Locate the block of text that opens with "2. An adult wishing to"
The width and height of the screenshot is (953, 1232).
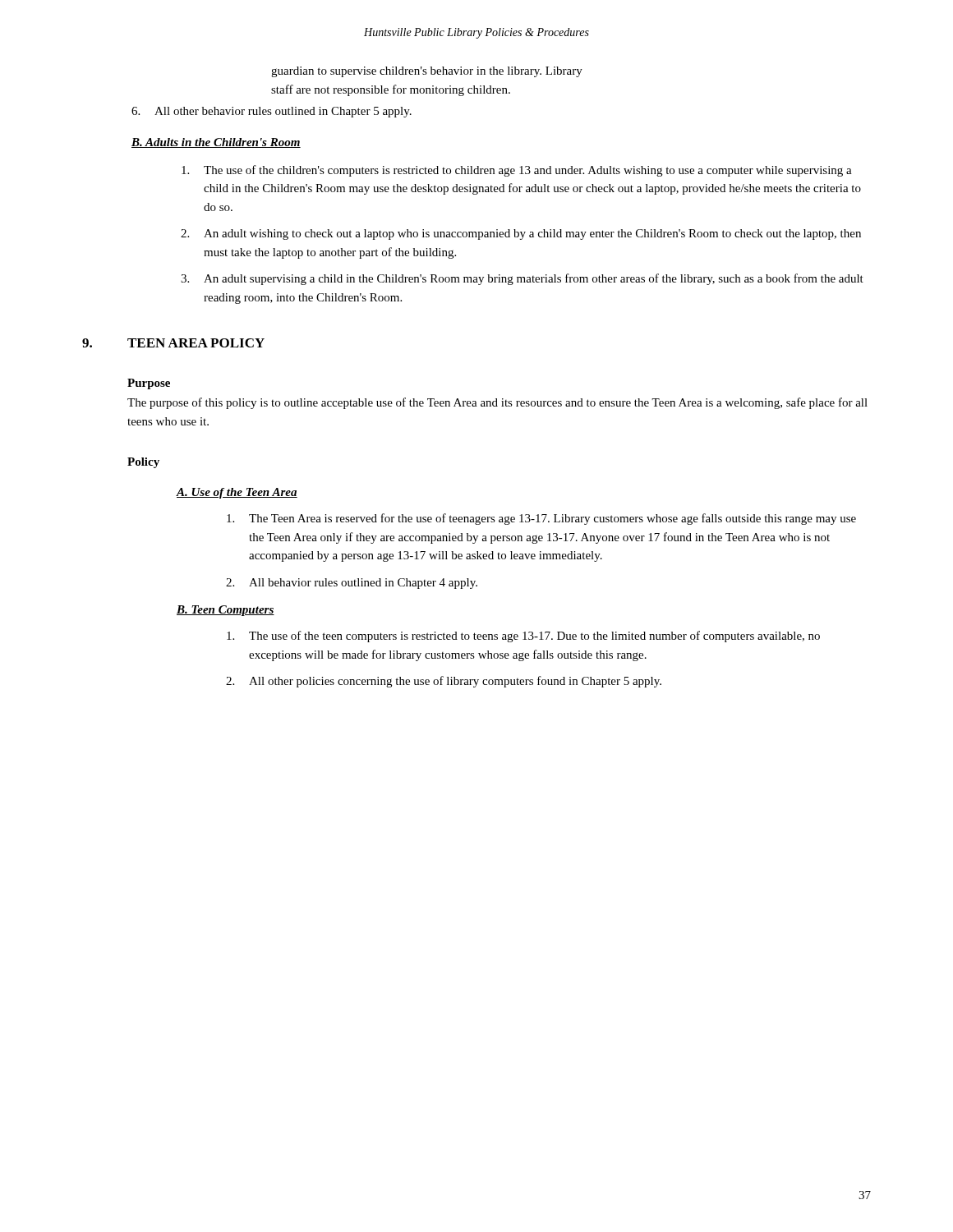tap(526, 243)
